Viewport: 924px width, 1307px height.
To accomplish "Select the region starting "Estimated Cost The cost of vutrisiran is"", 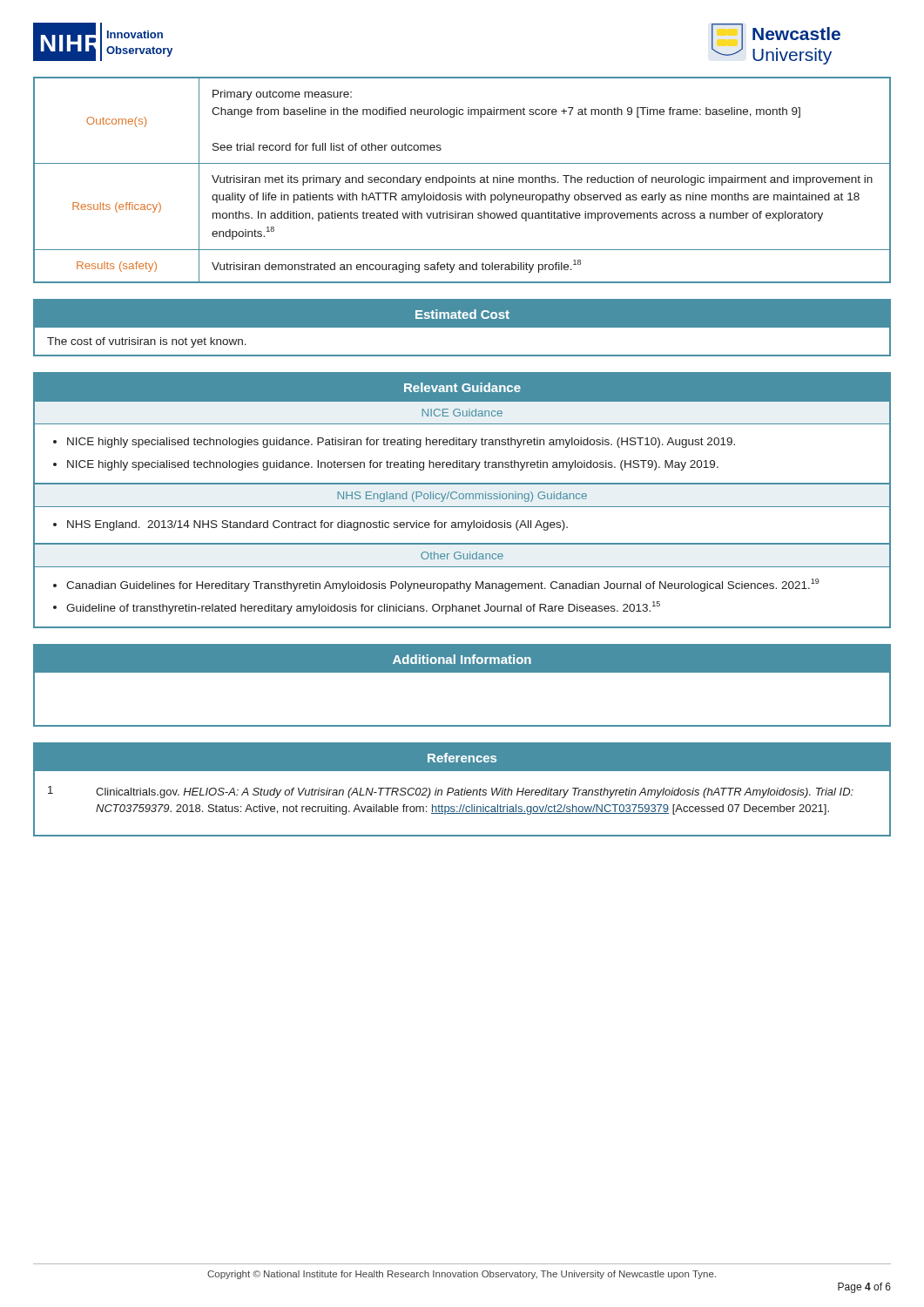I will click(x=462, y=328).
